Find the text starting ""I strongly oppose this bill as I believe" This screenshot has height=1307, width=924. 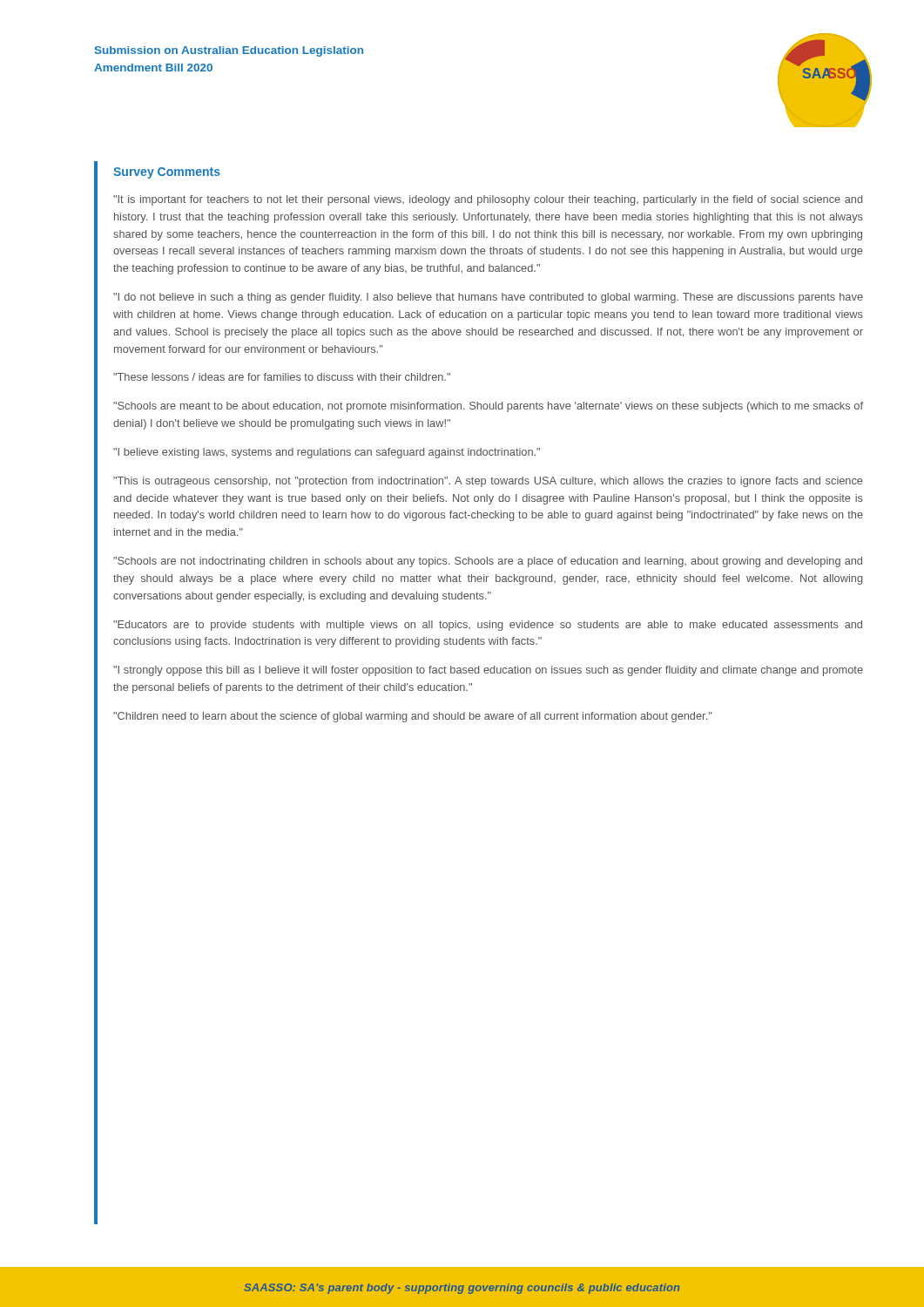(488, 678)
